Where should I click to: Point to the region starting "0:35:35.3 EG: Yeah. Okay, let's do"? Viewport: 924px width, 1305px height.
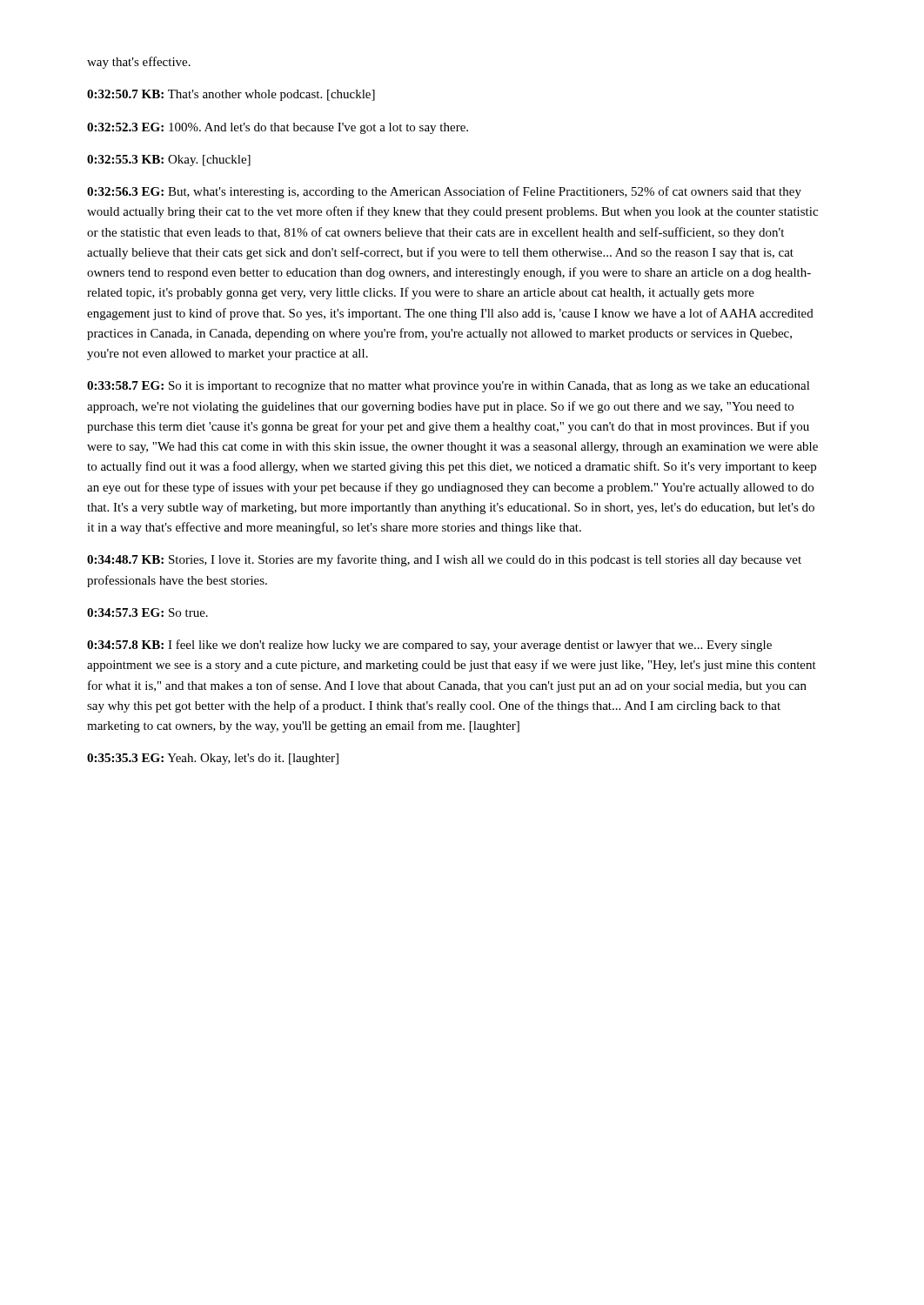tap(213, 758)
